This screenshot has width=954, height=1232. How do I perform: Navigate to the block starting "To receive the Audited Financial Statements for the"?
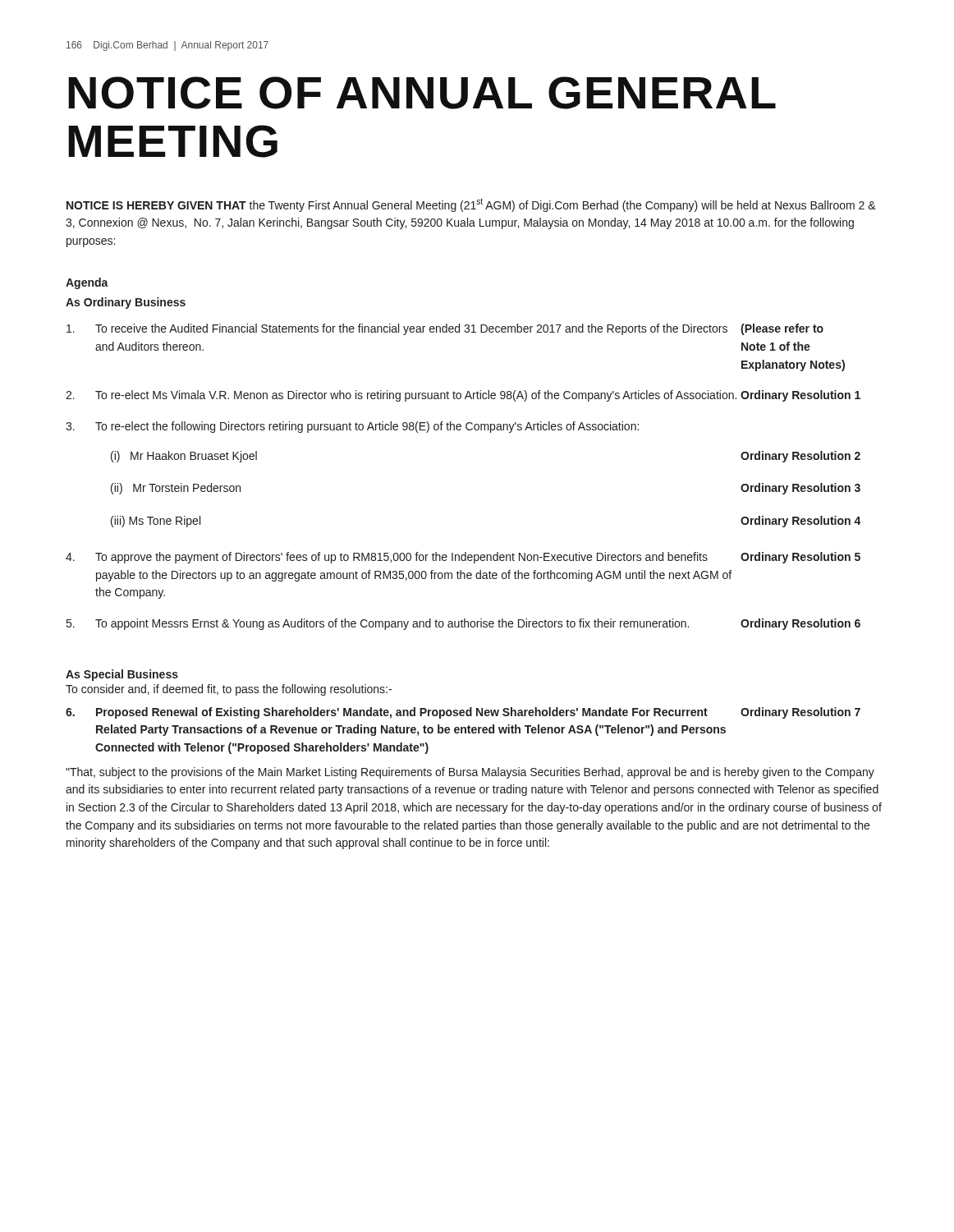445,329
